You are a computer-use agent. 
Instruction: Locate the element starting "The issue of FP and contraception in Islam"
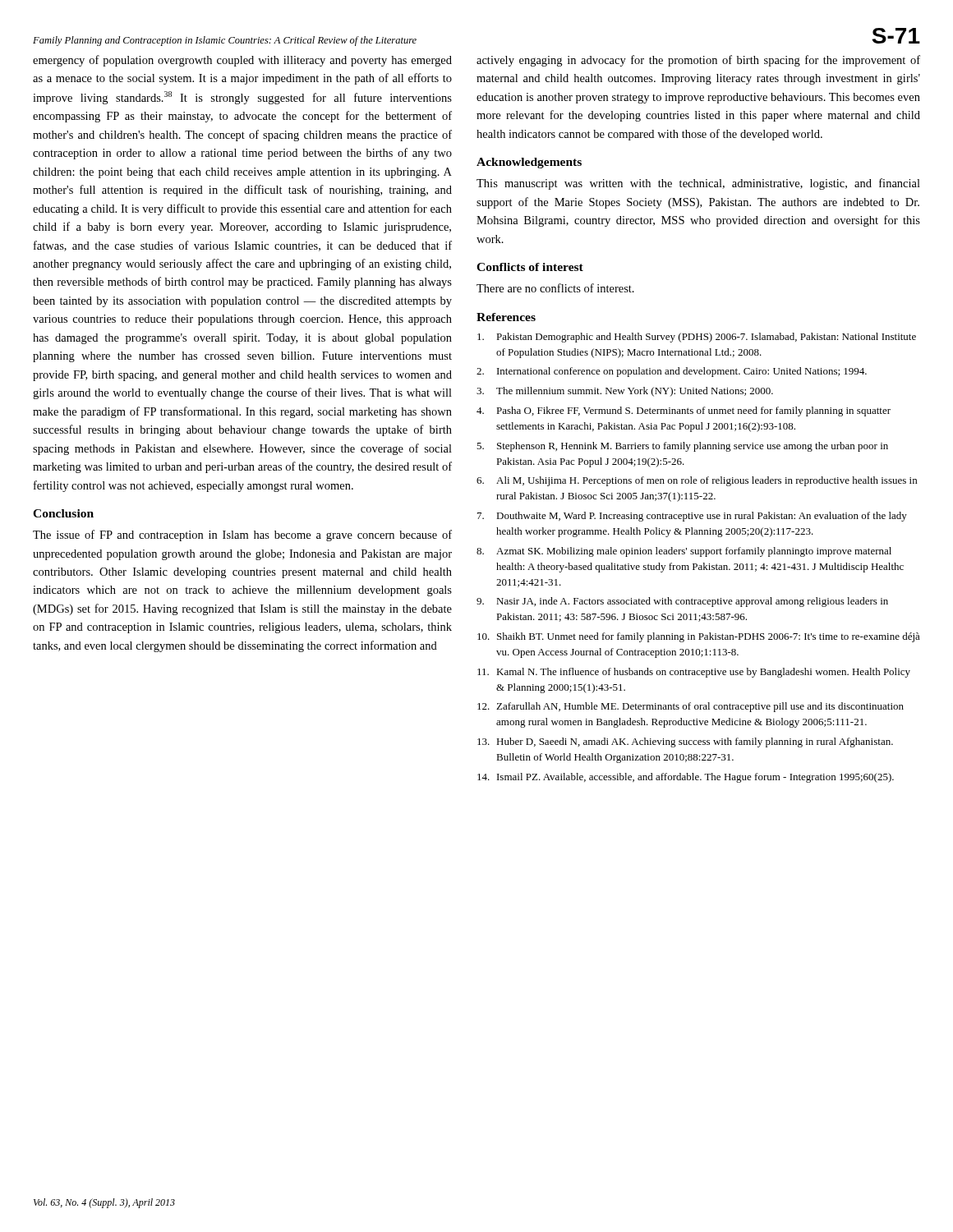coord(242,590)
